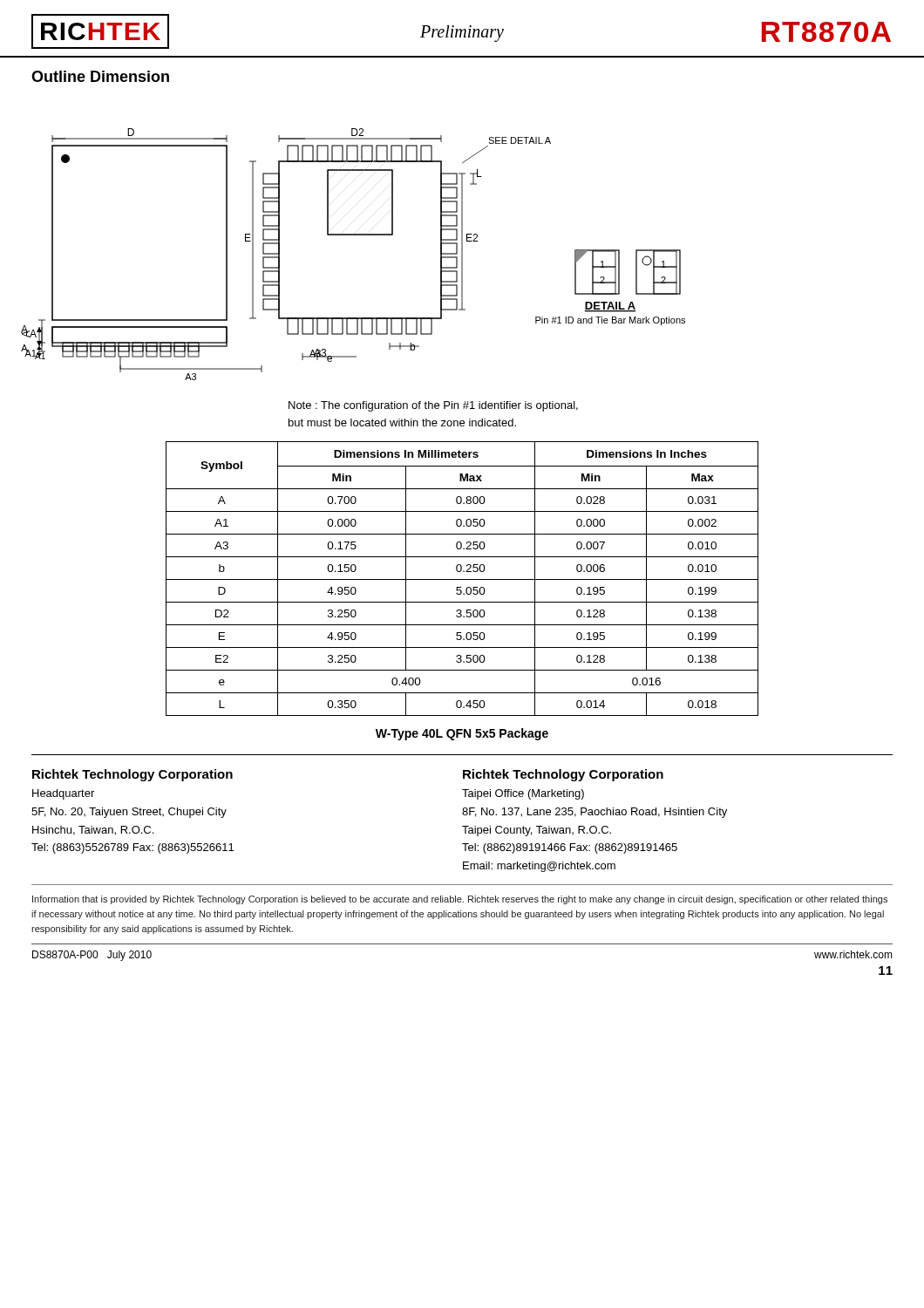Locate the block of text that opens with "Information that is"
Image resolution: width=924 pixels, height=1308 pixels.
(x=460, y=914)
